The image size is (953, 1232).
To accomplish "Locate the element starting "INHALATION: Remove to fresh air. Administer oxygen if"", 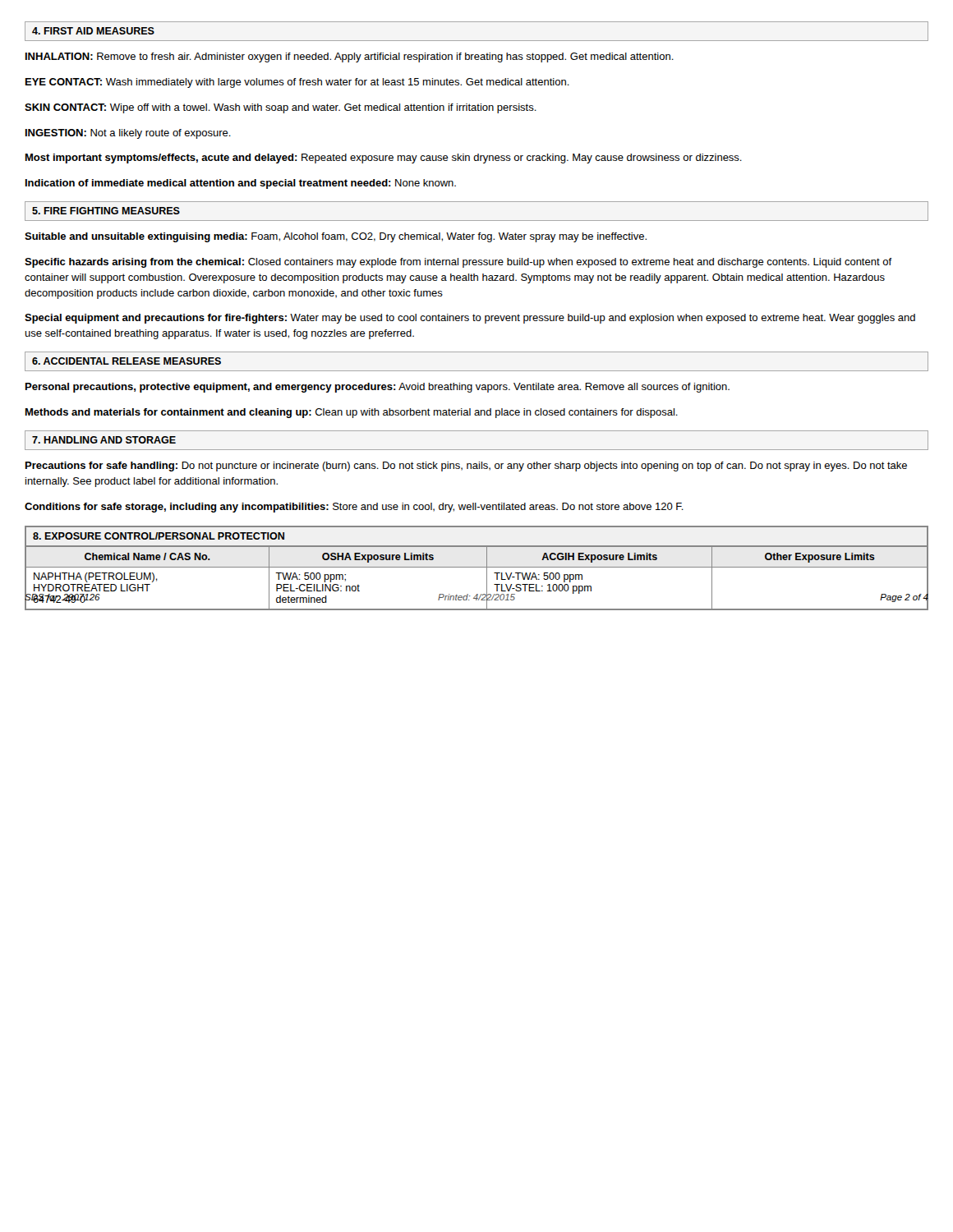I will (476, 57).
